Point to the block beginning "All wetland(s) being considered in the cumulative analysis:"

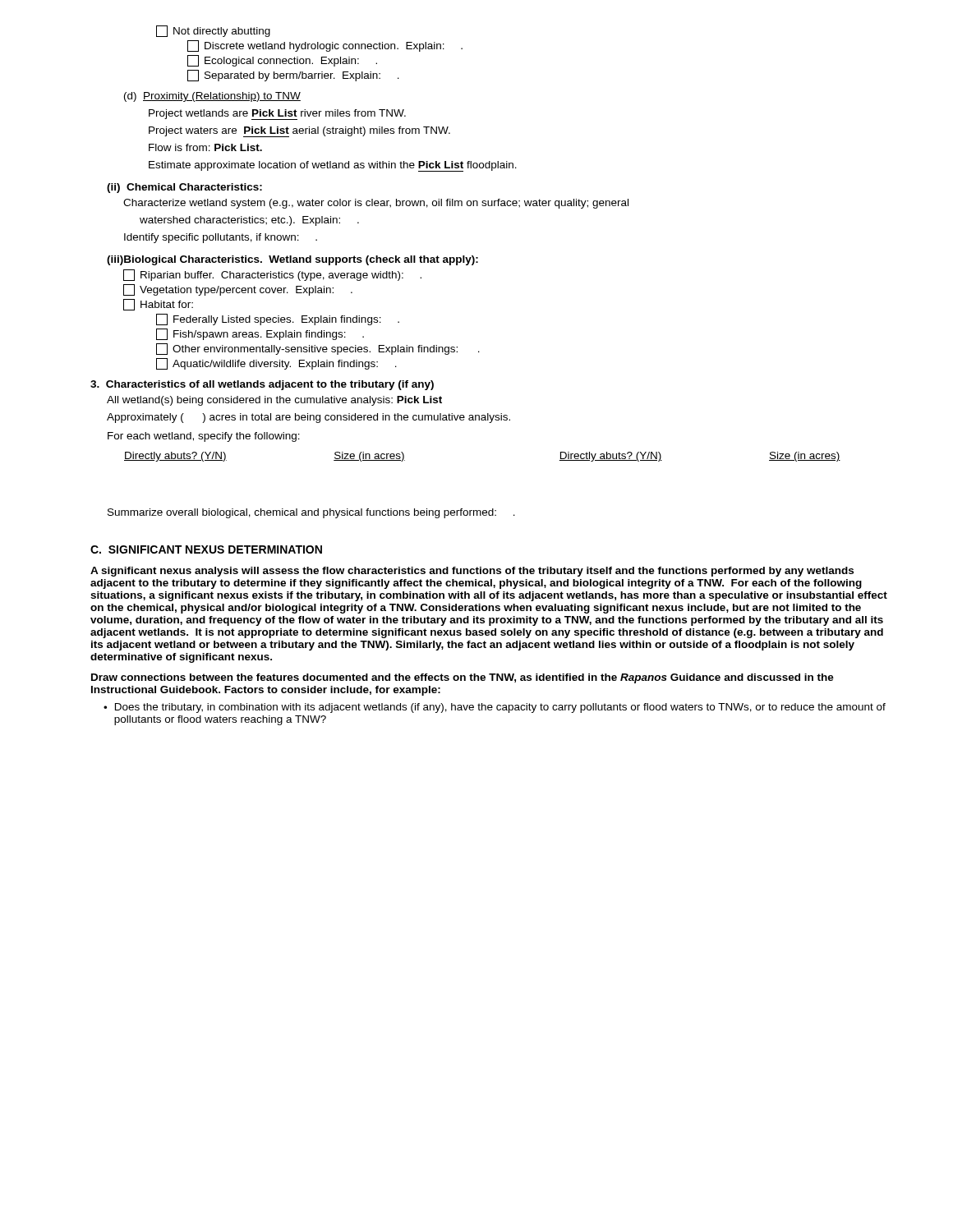pos(497,408)
